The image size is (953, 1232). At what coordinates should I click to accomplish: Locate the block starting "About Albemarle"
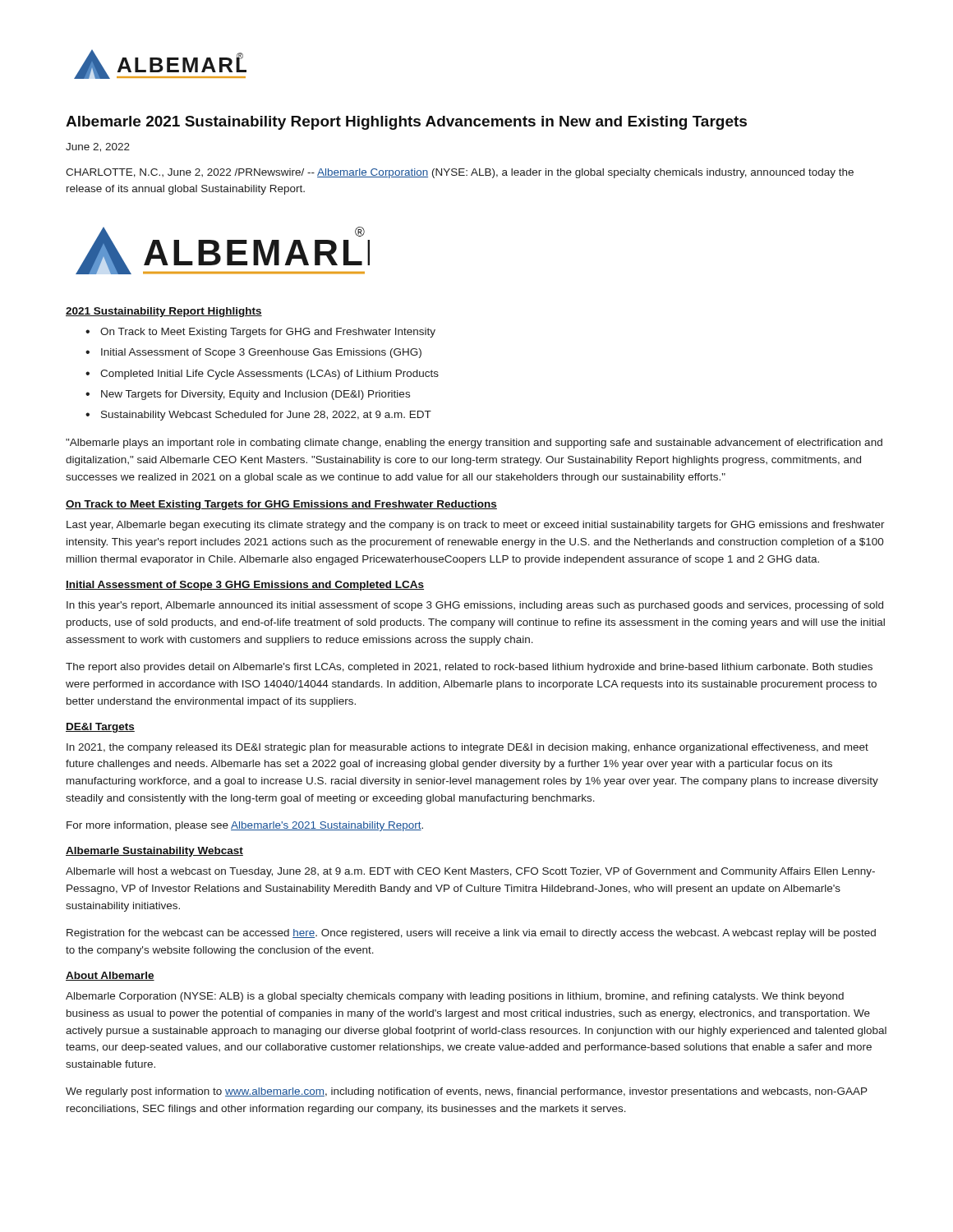110,975
